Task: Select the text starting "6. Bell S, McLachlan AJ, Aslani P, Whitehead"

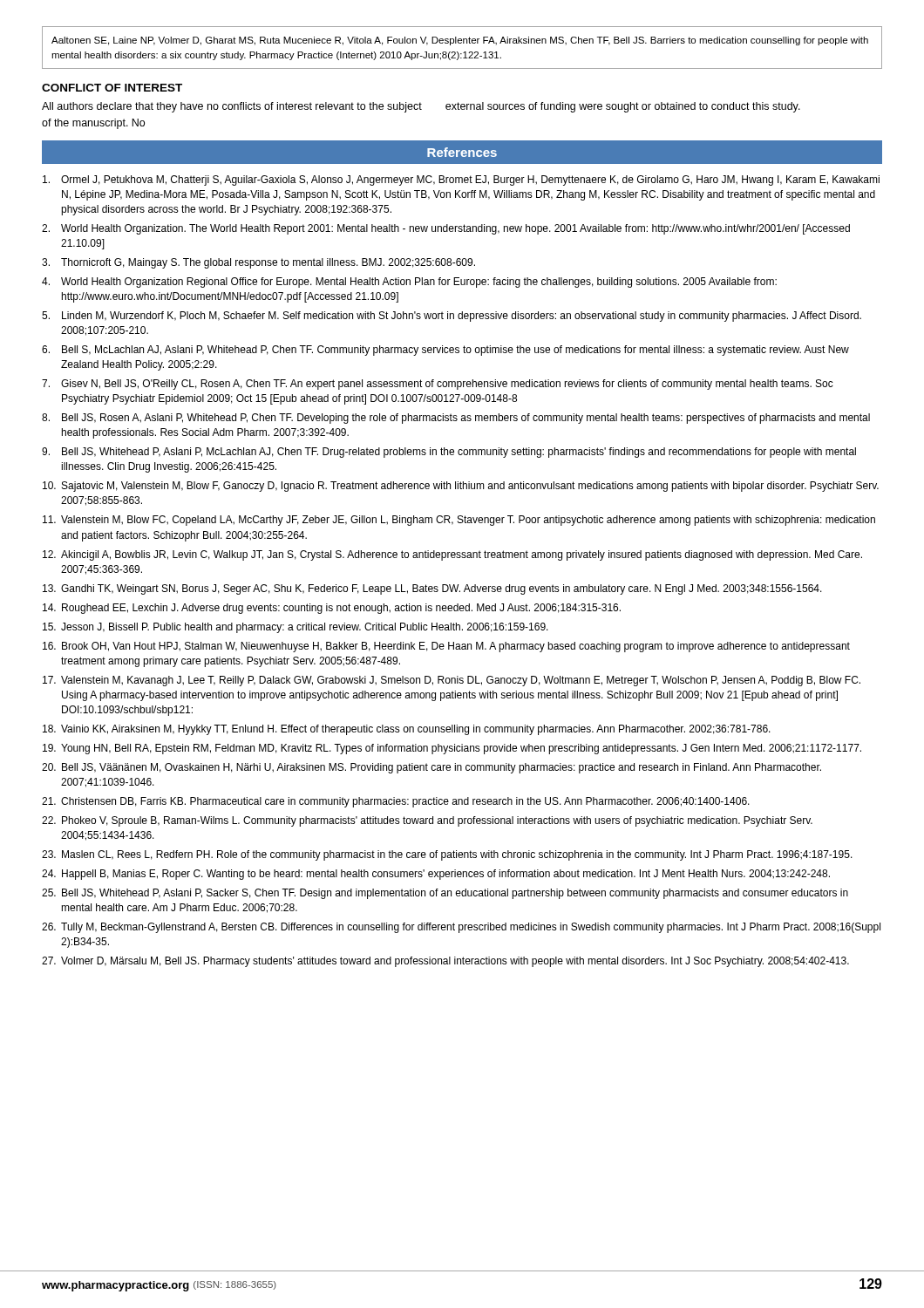Action: (x=462, y=358)
